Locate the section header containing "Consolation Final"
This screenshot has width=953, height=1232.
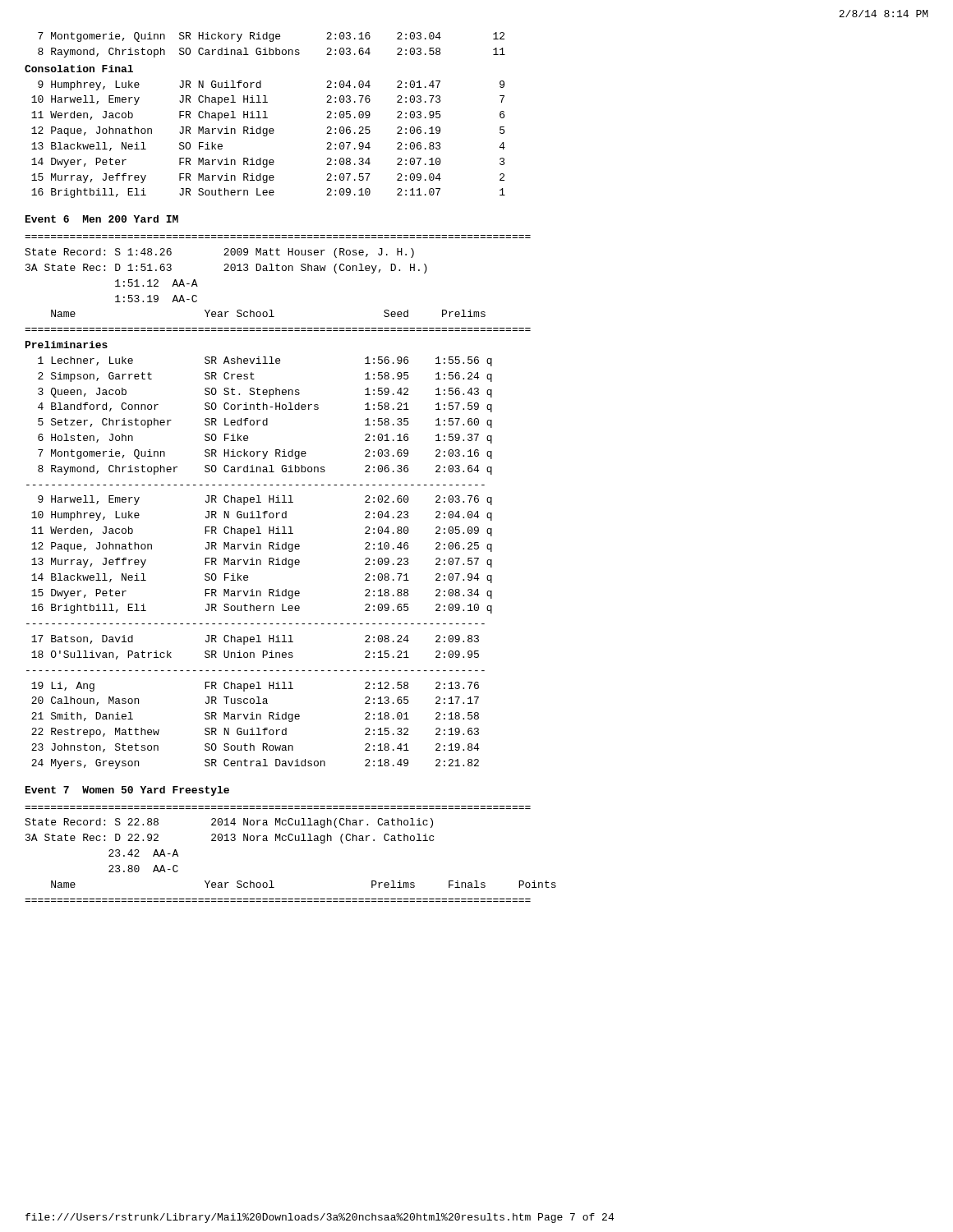coord(79,69)
